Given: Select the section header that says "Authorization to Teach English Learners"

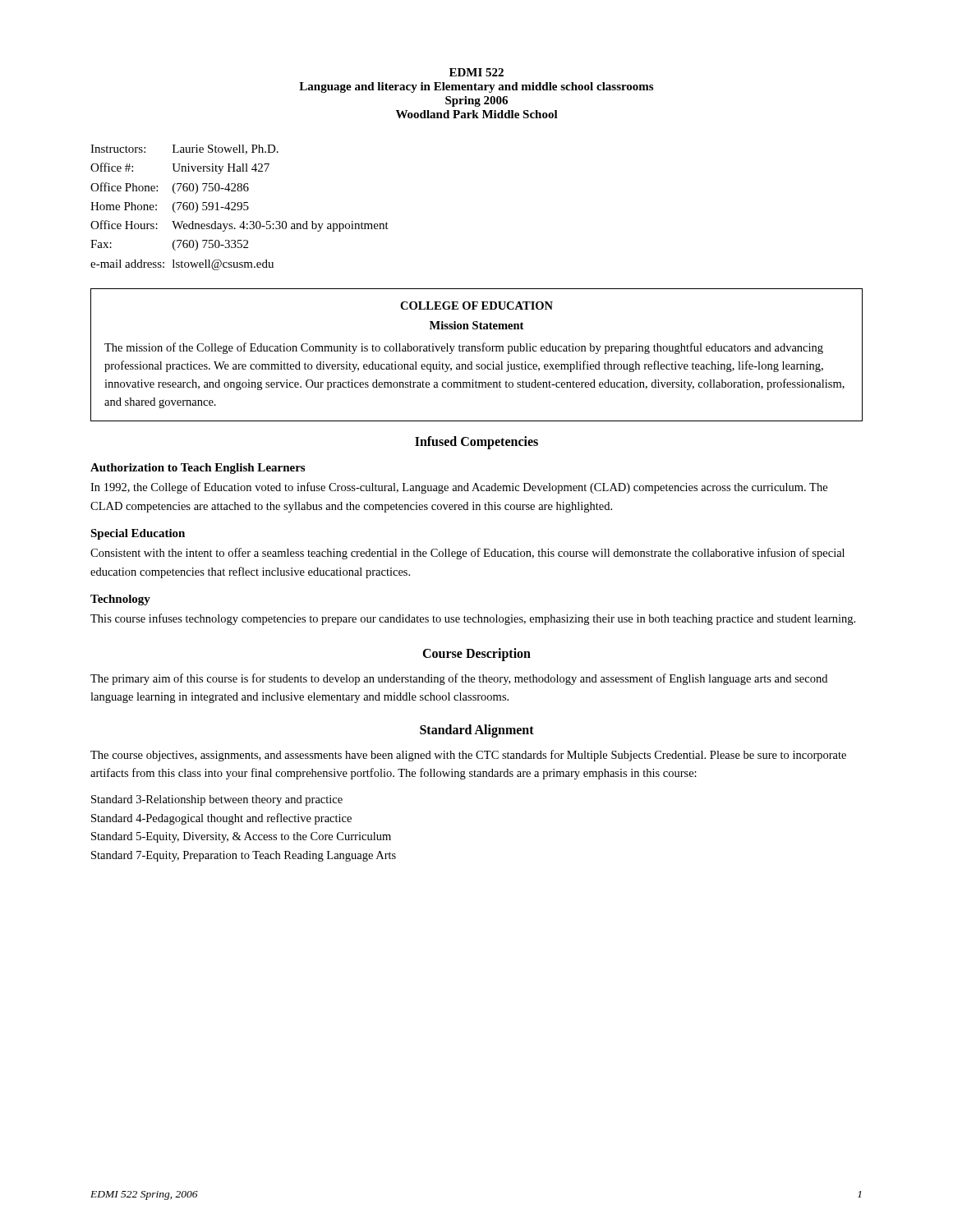Looking at the screenshot, I should 198,468.
